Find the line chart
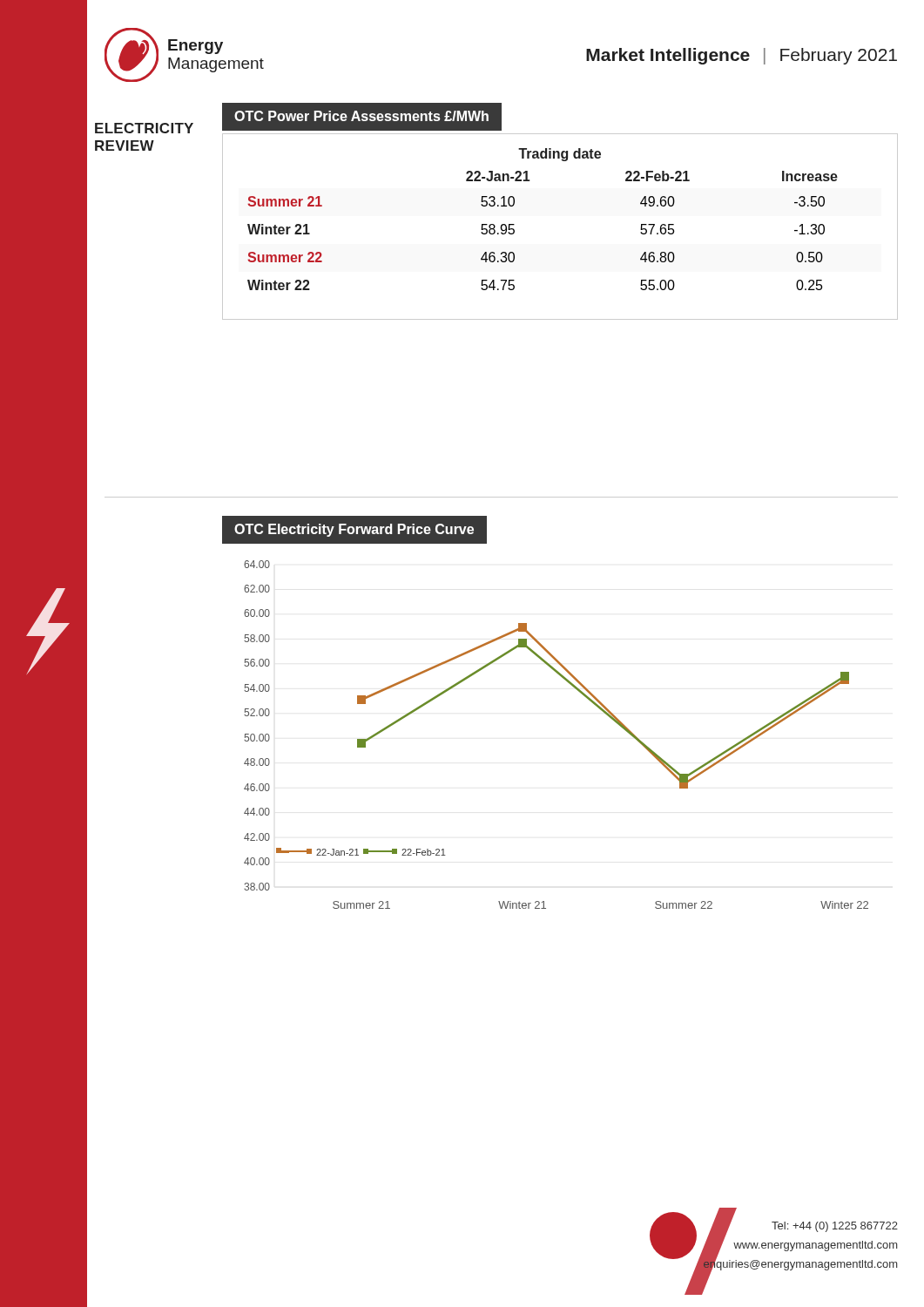924x1307 pixels. (x=560, y=735)
